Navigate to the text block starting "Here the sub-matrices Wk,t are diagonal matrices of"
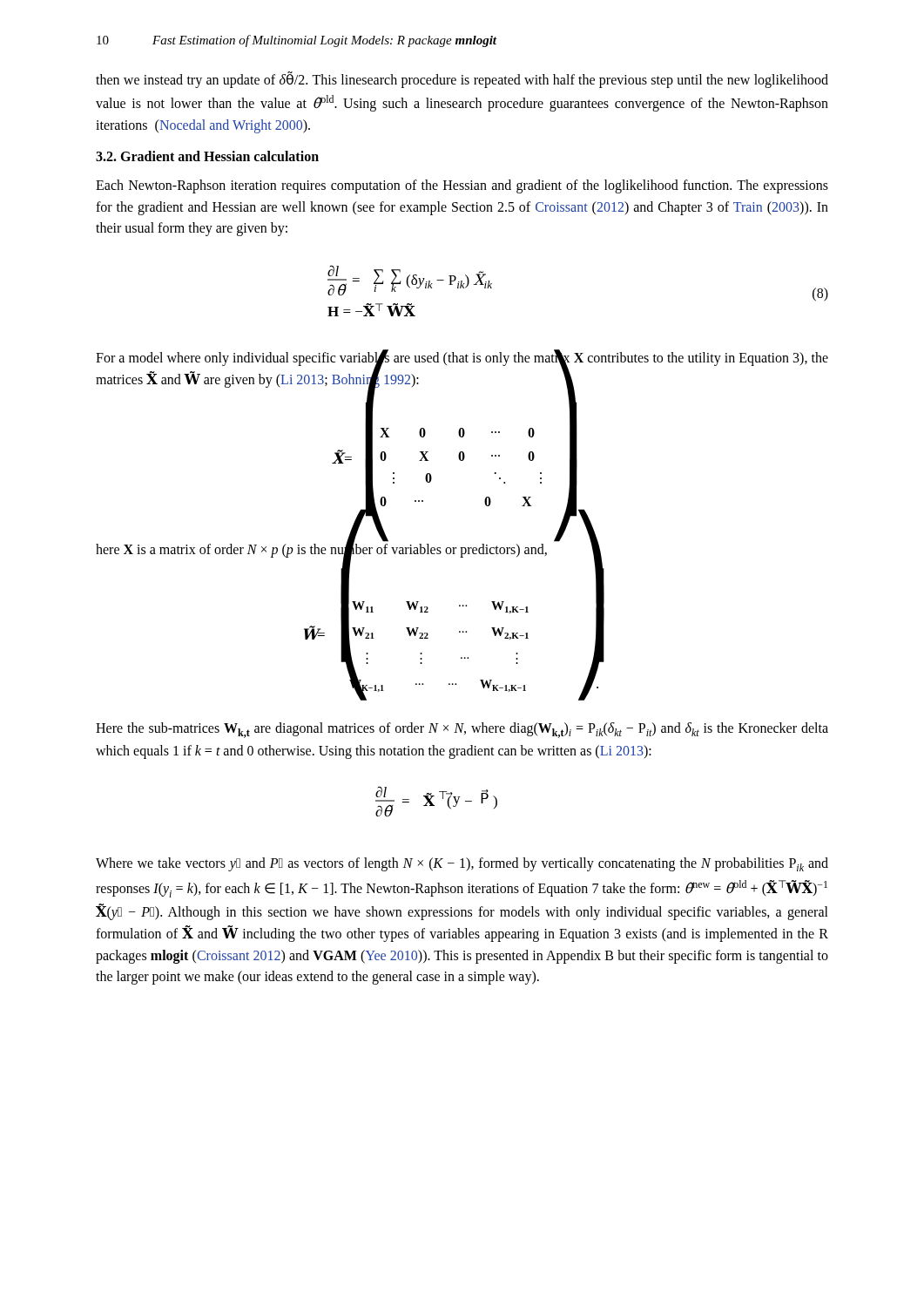This screenshot has width=924, height=1307. pyautogui.click(x=462, y=740)
